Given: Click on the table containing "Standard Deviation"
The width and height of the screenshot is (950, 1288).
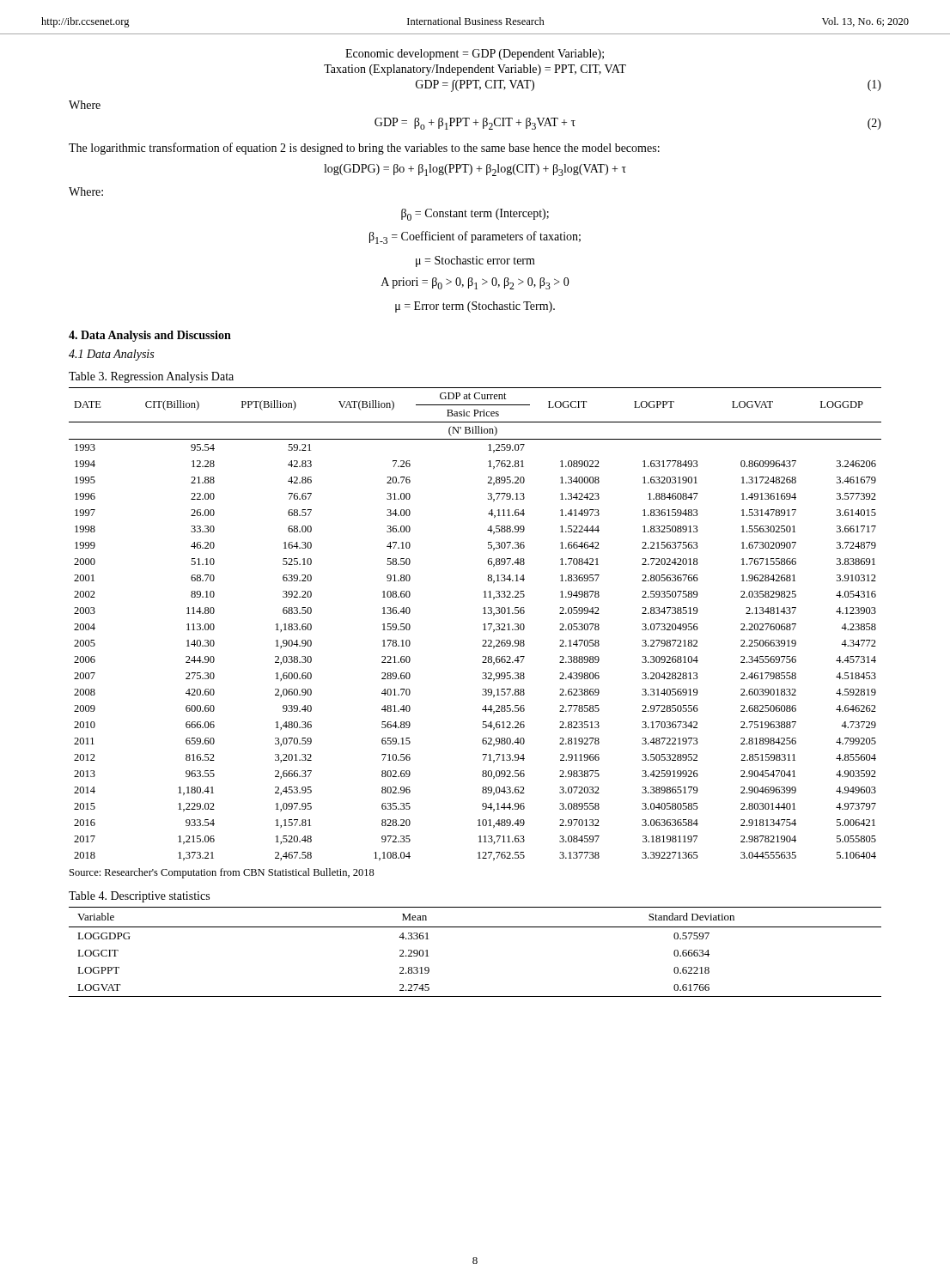Looking at the screenshot, I should [475, 952].
